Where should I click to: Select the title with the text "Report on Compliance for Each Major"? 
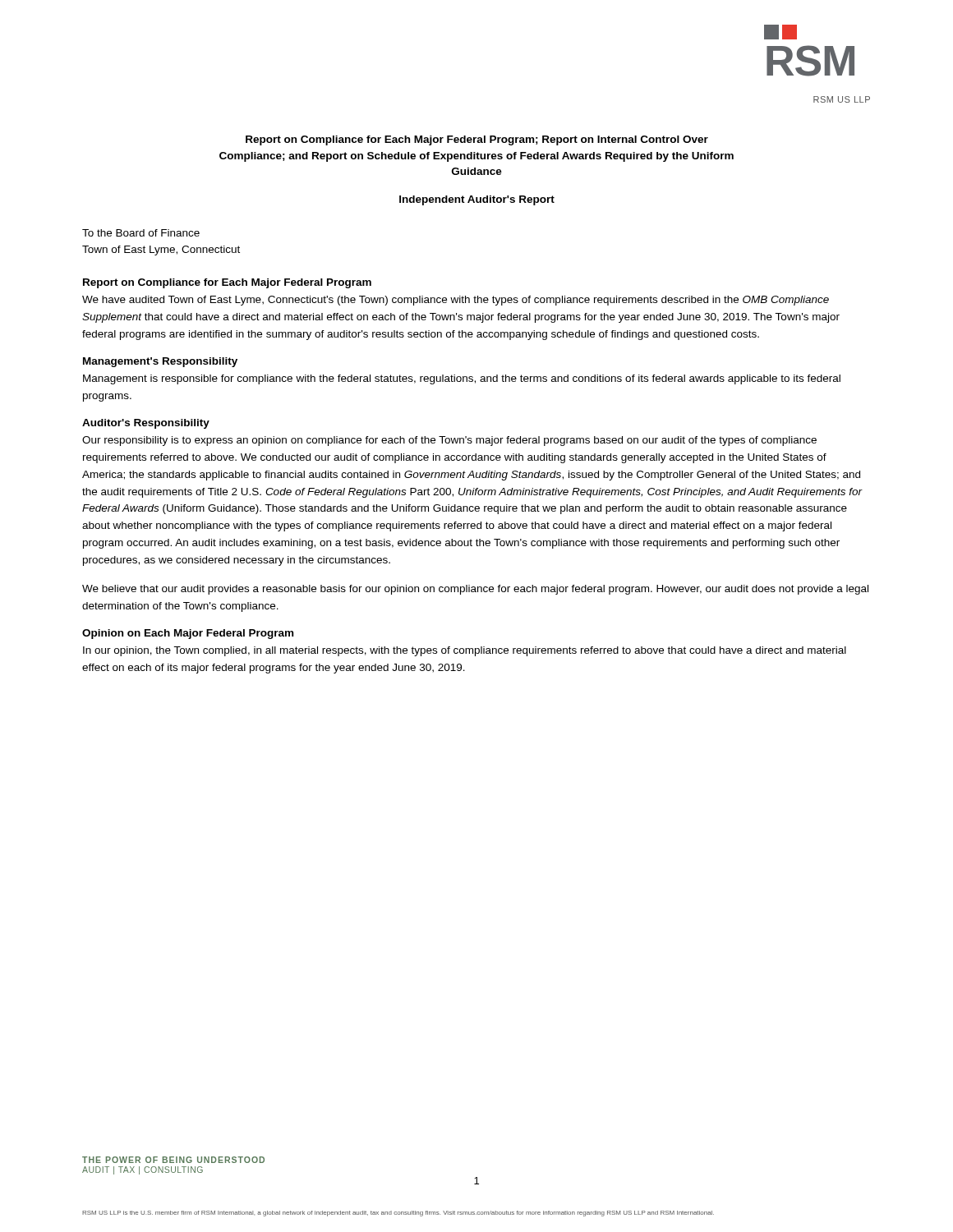pos(476,155)
